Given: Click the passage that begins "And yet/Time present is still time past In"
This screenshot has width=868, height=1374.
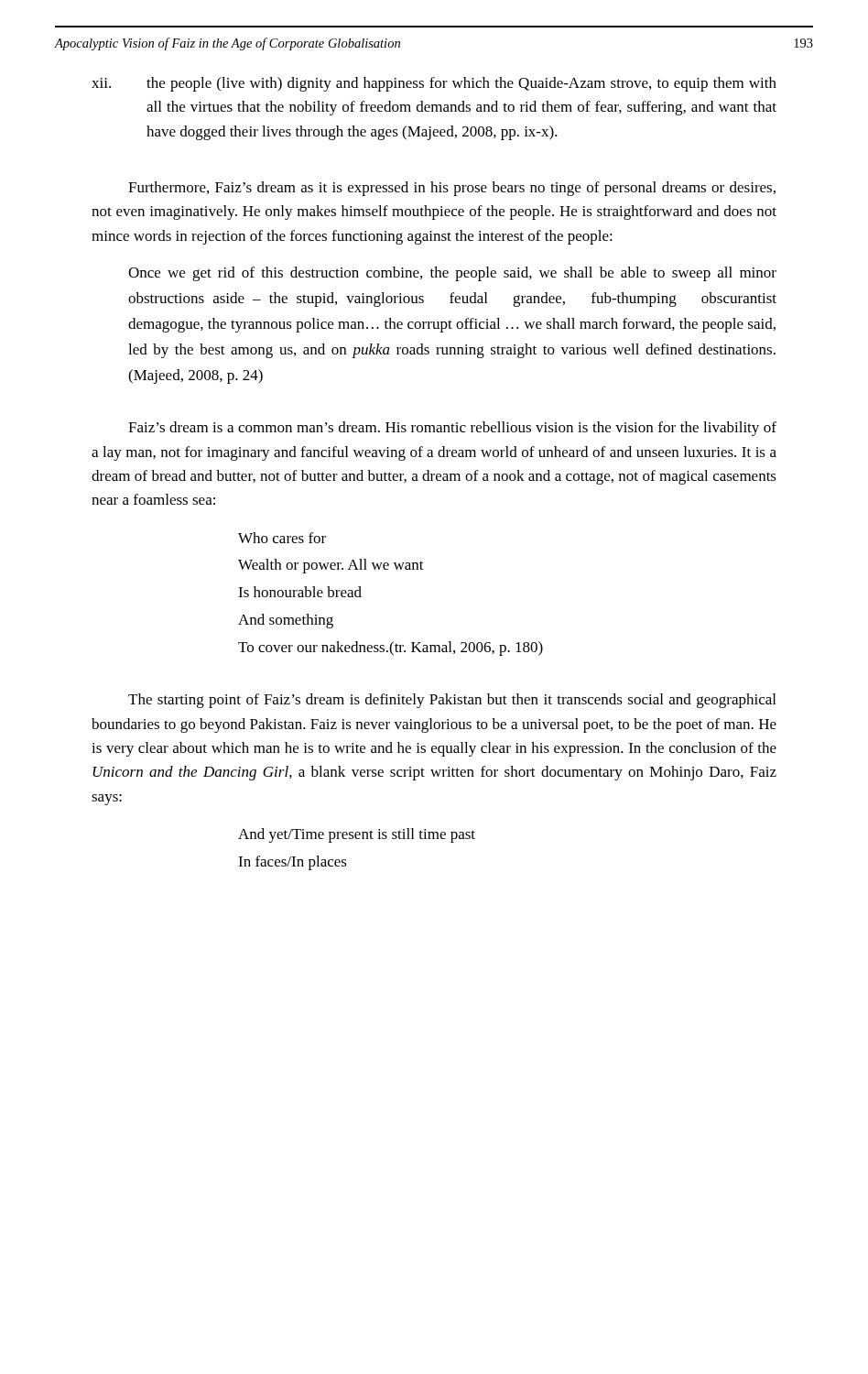Looking at the screenshot, I should 357,848.
